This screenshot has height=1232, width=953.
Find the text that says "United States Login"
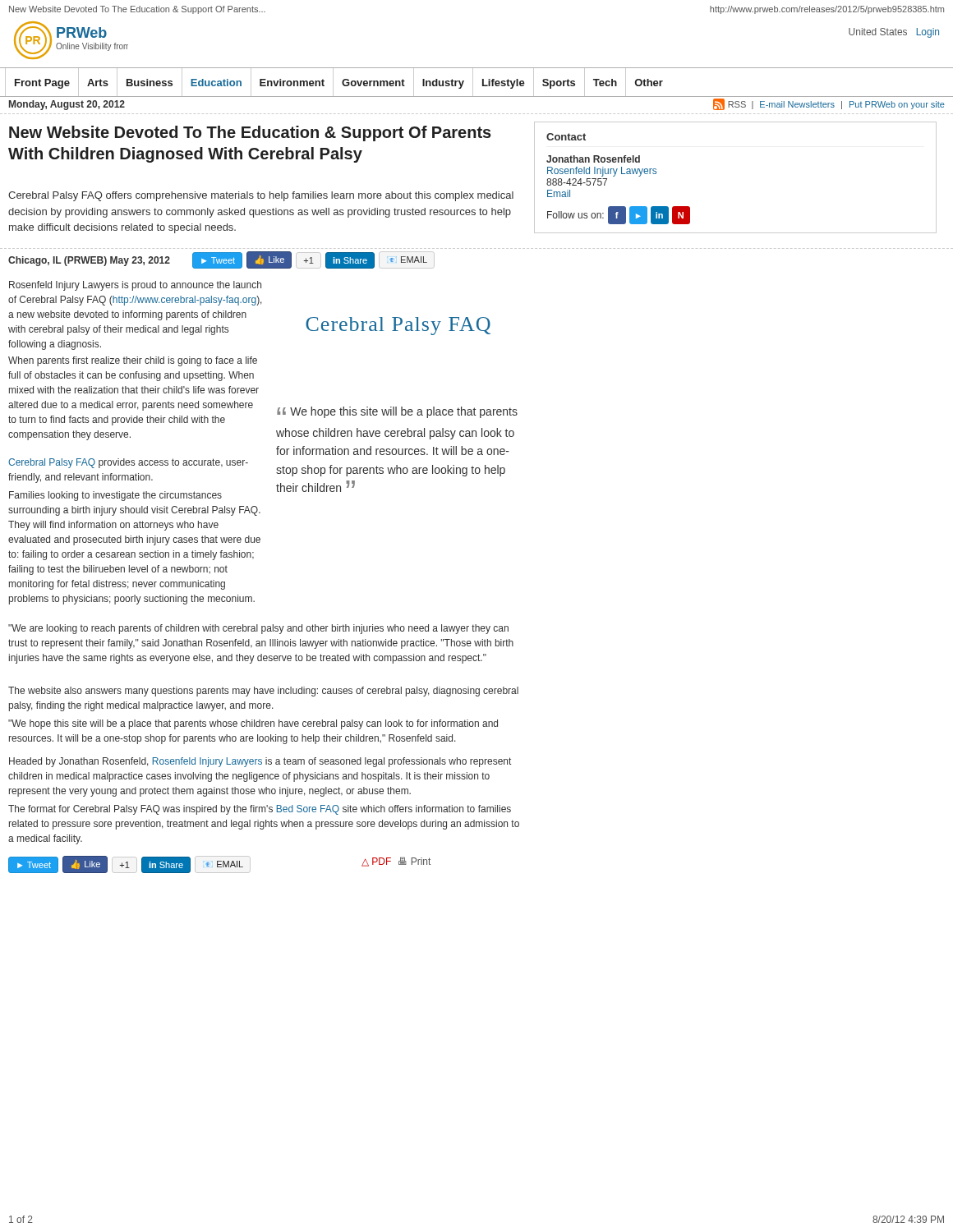click(894, 32)
